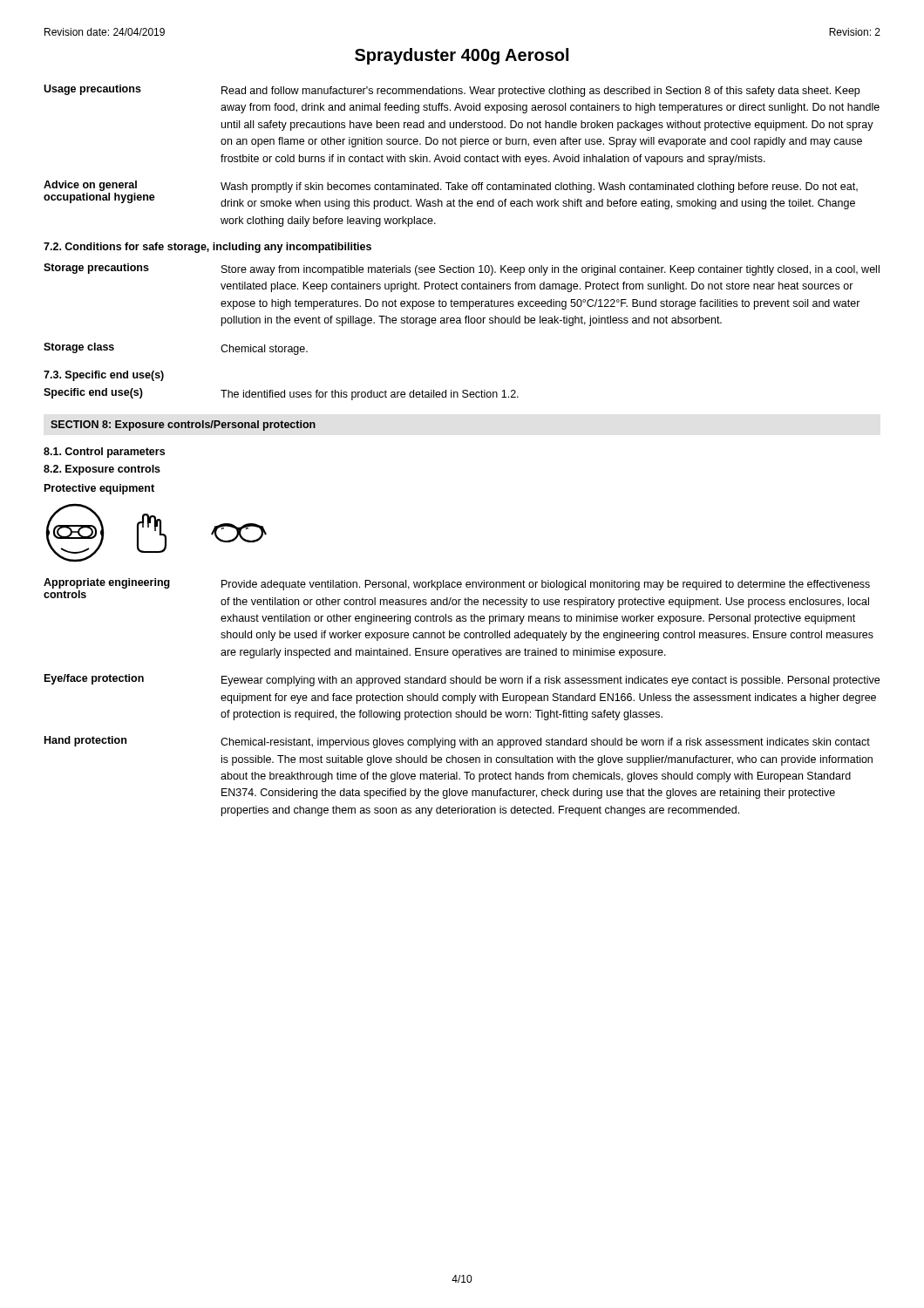Locate the section header that reads "7.2. Conditions for safe storage, including any incompatibilities"

coord(208,247)
